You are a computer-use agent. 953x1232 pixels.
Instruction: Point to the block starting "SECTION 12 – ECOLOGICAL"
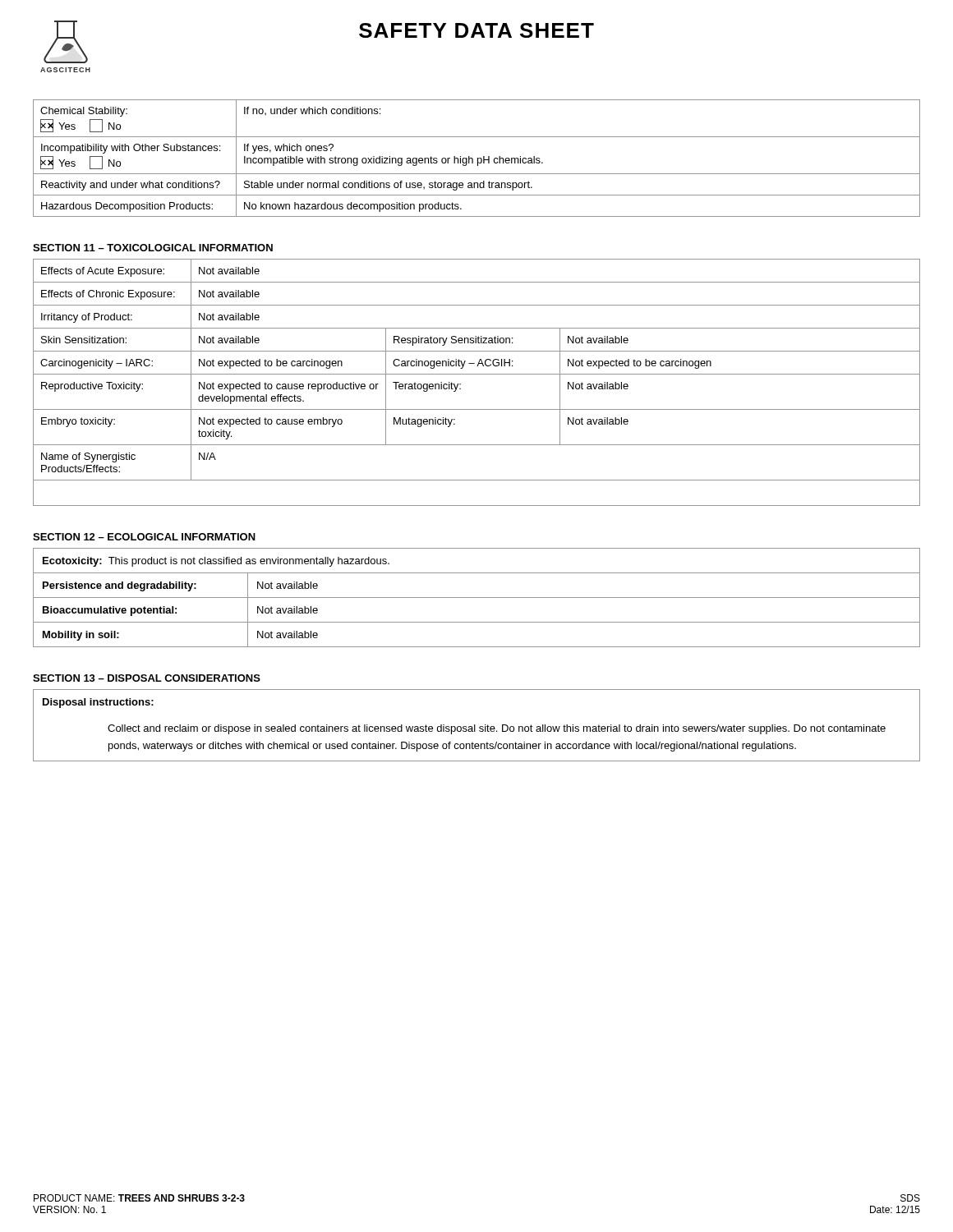(144, 537)
